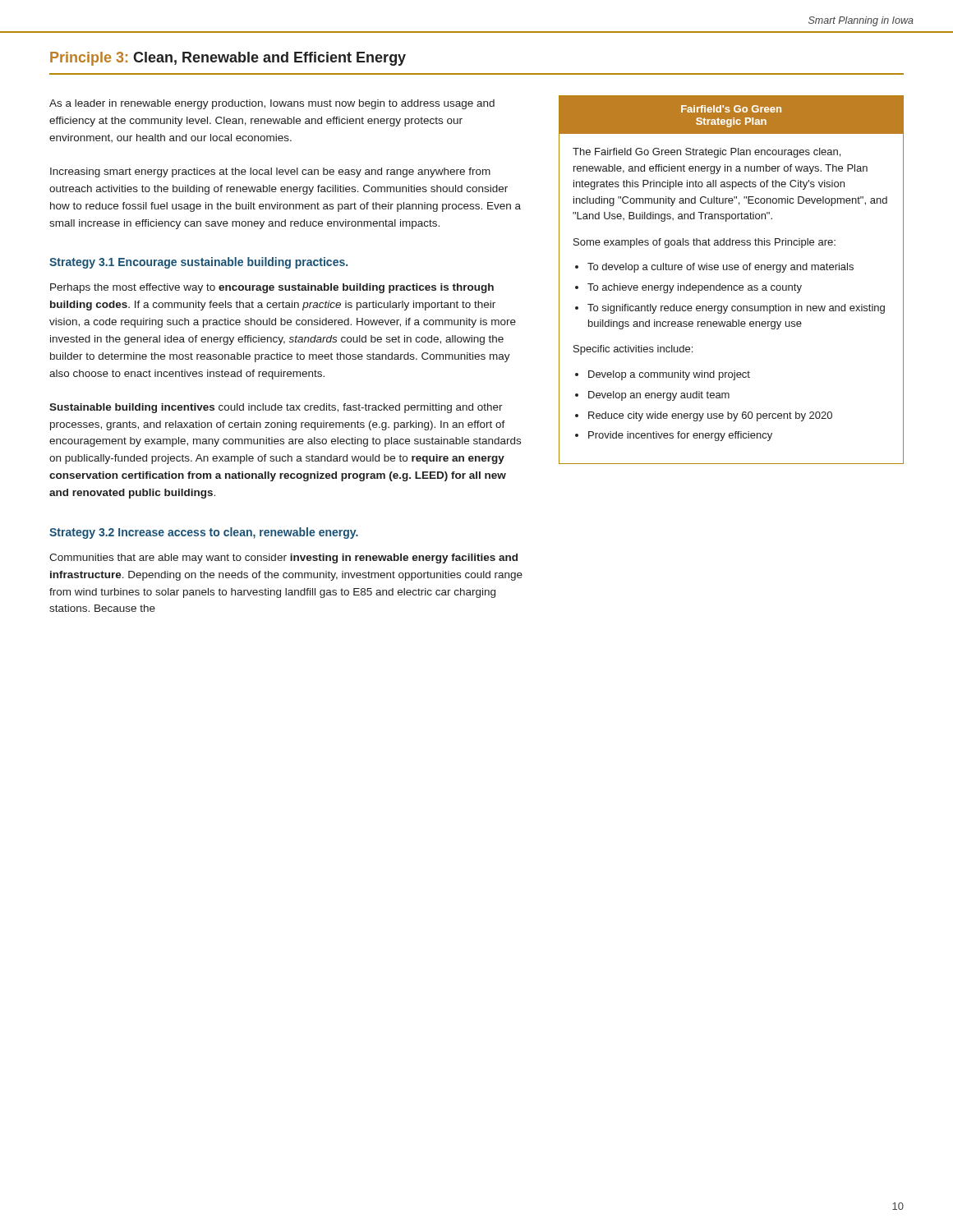Find the block on this page that starts "To develop a culture of wise use"
Viewport: 953px width, 1232px height.
click(x=721, y=266)
